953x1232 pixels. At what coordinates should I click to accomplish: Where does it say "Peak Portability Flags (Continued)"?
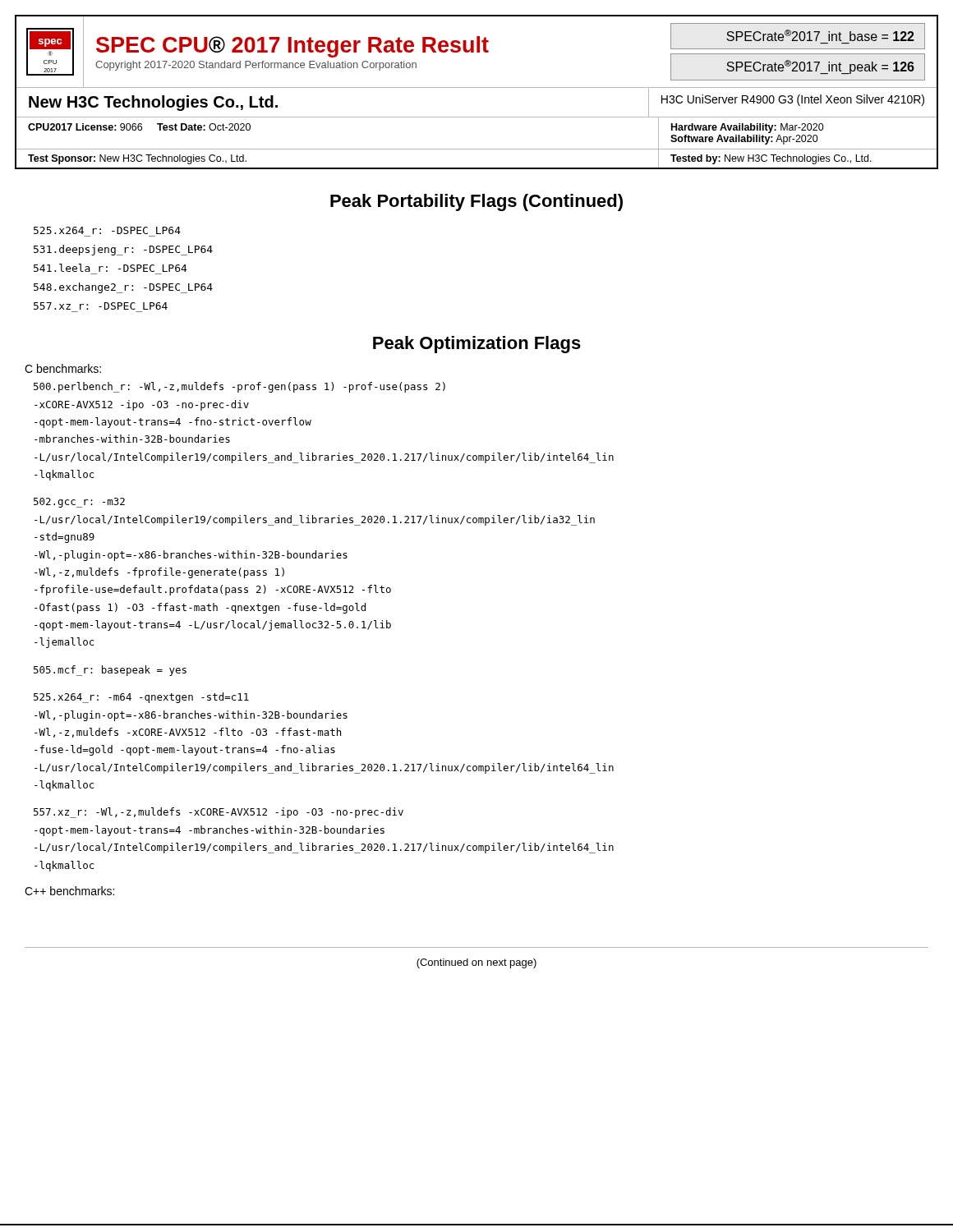(x=476, y=201)
